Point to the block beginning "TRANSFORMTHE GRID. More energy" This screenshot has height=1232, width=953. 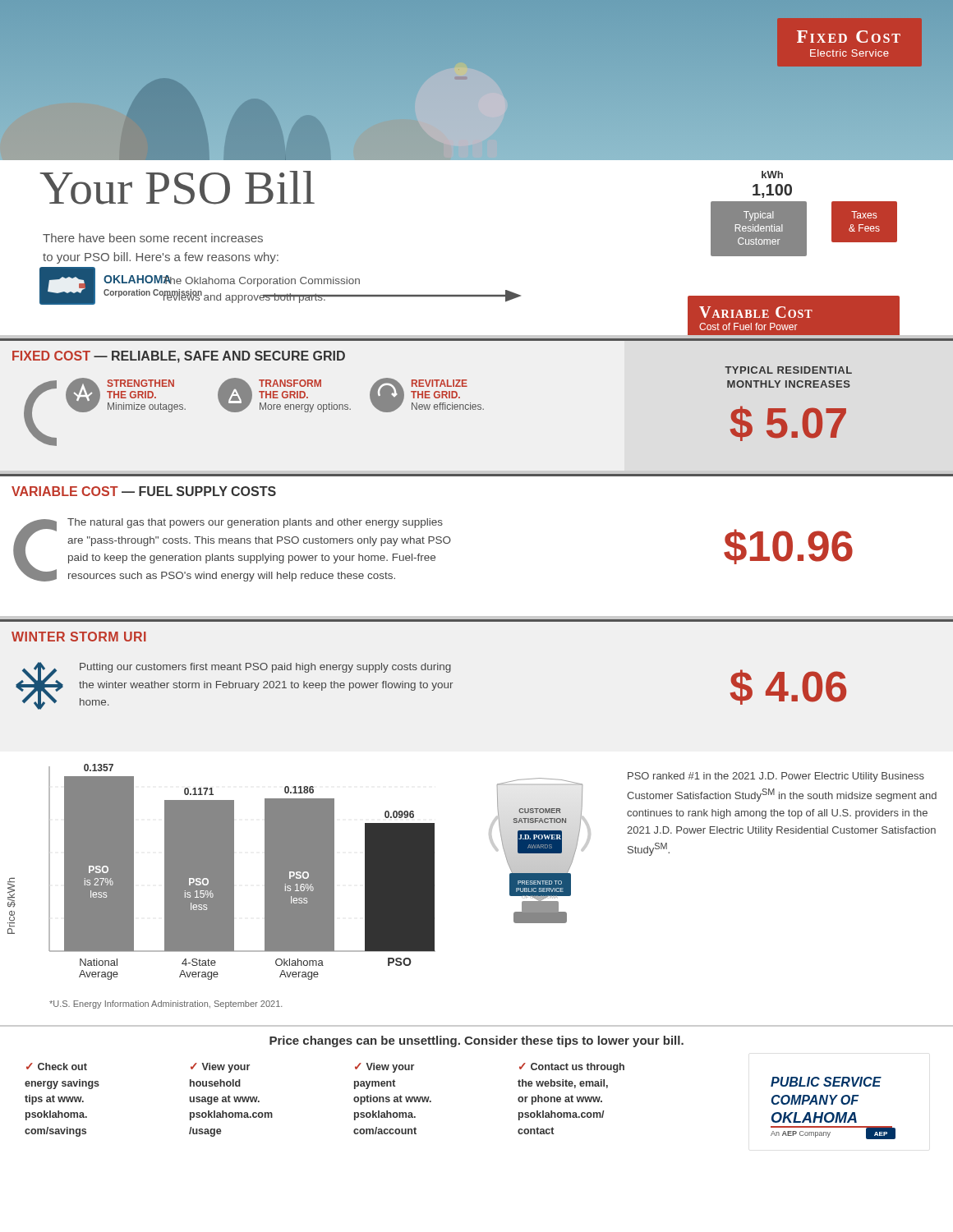click(285, 395)
